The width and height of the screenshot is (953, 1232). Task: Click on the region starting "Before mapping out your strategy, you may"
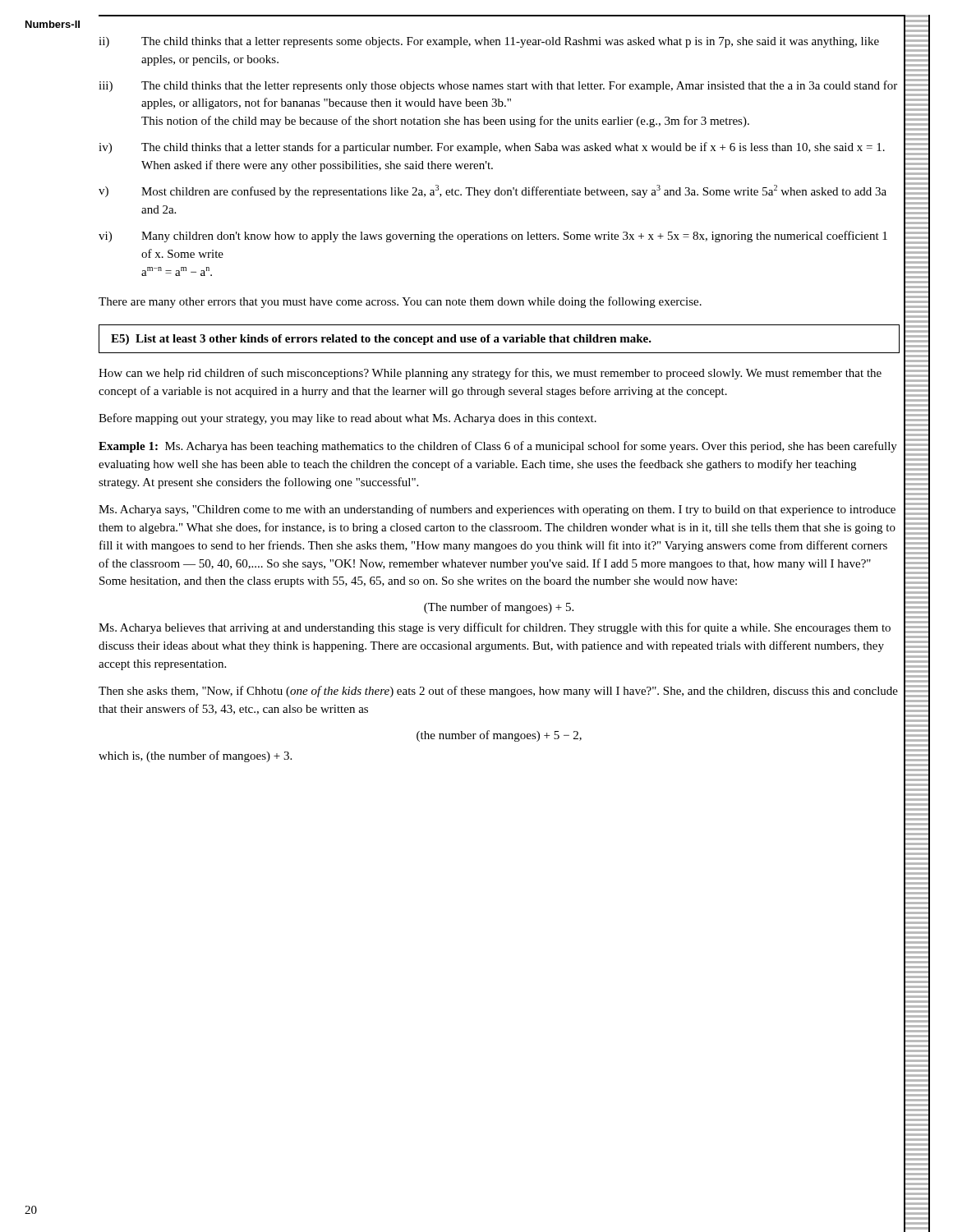[x=348, y=418]
